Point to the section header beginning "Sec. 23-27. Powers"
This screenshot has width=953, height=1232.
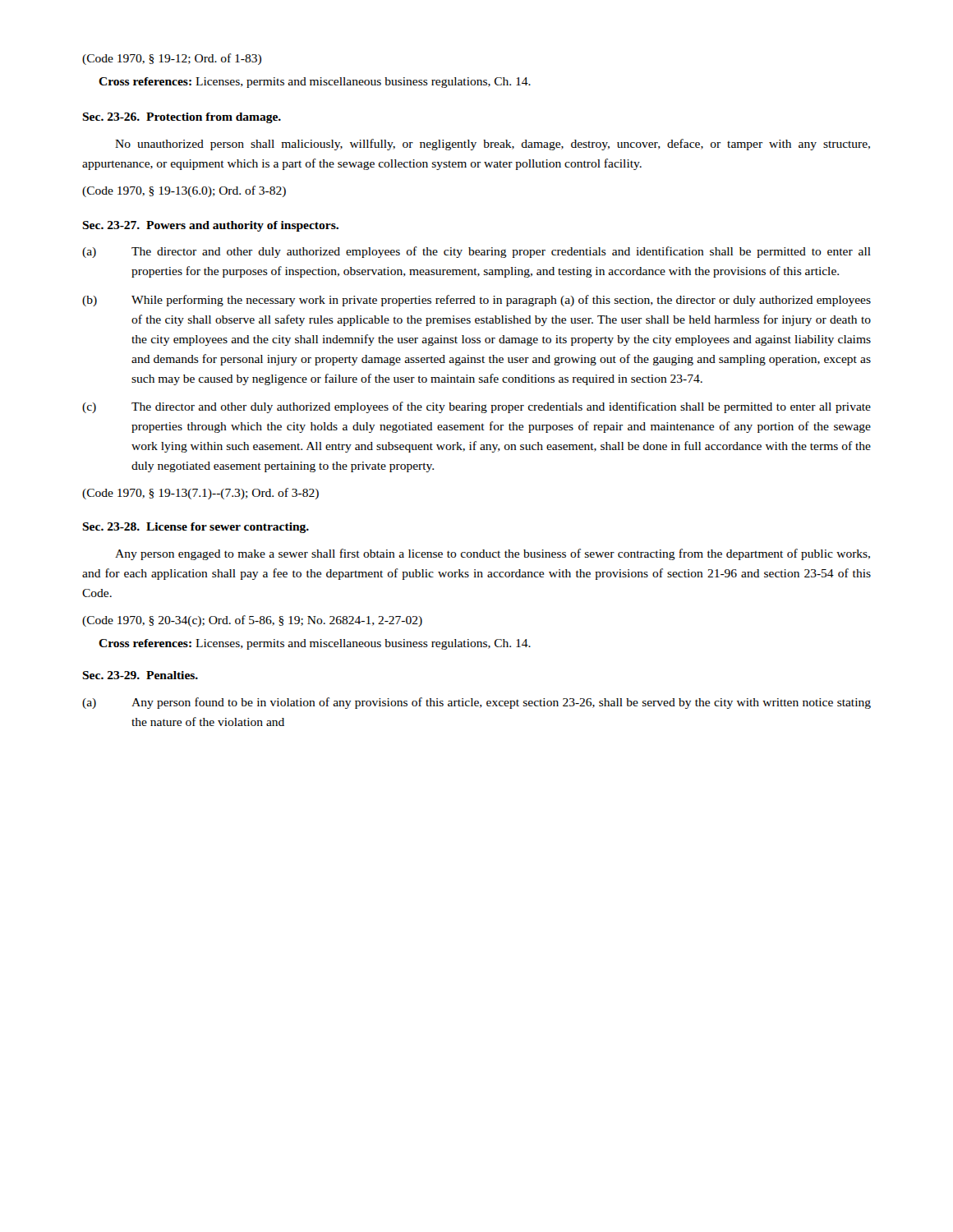[211, 224]
